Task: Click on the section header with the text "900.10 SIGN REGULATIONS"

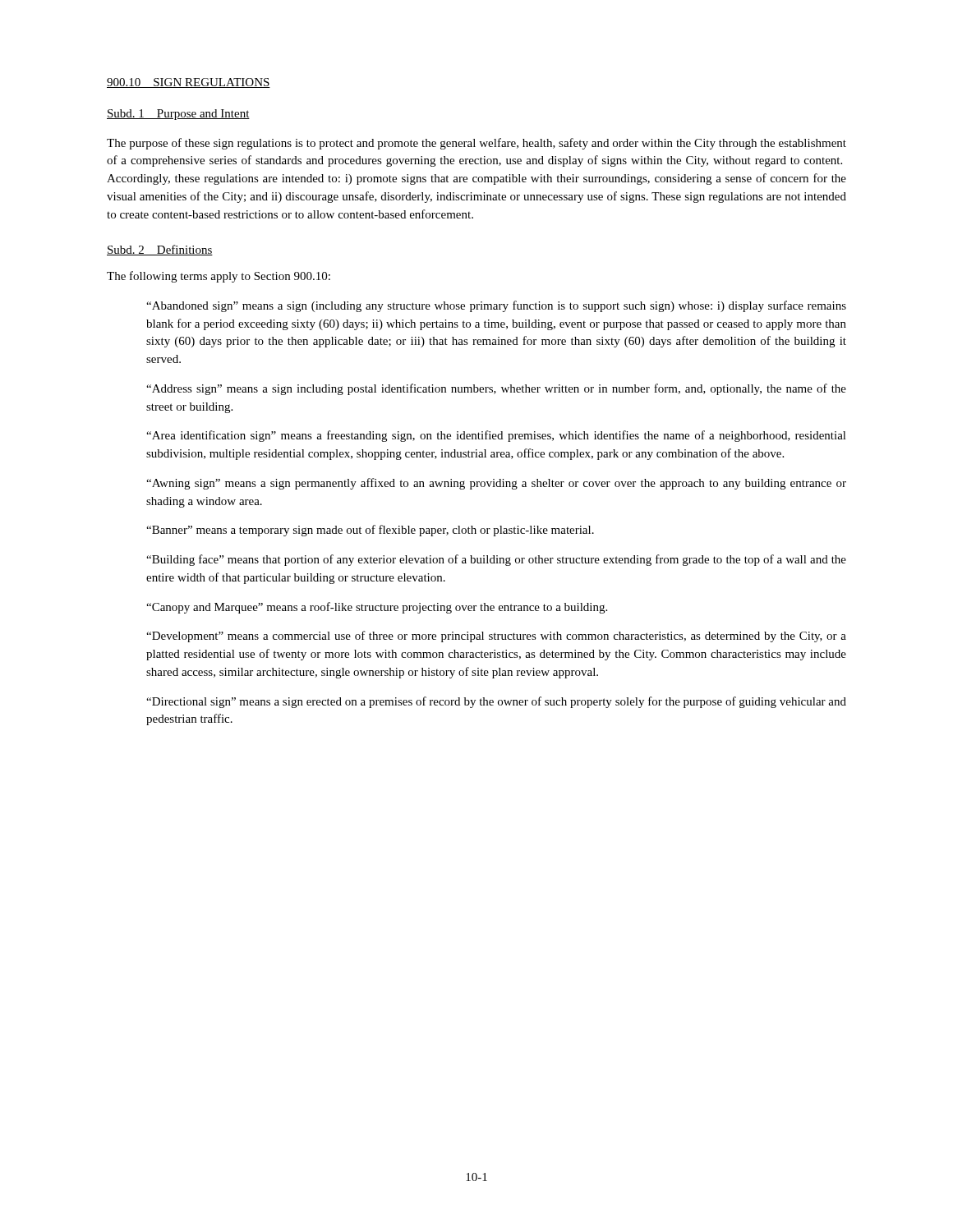Action: [188, 82]
